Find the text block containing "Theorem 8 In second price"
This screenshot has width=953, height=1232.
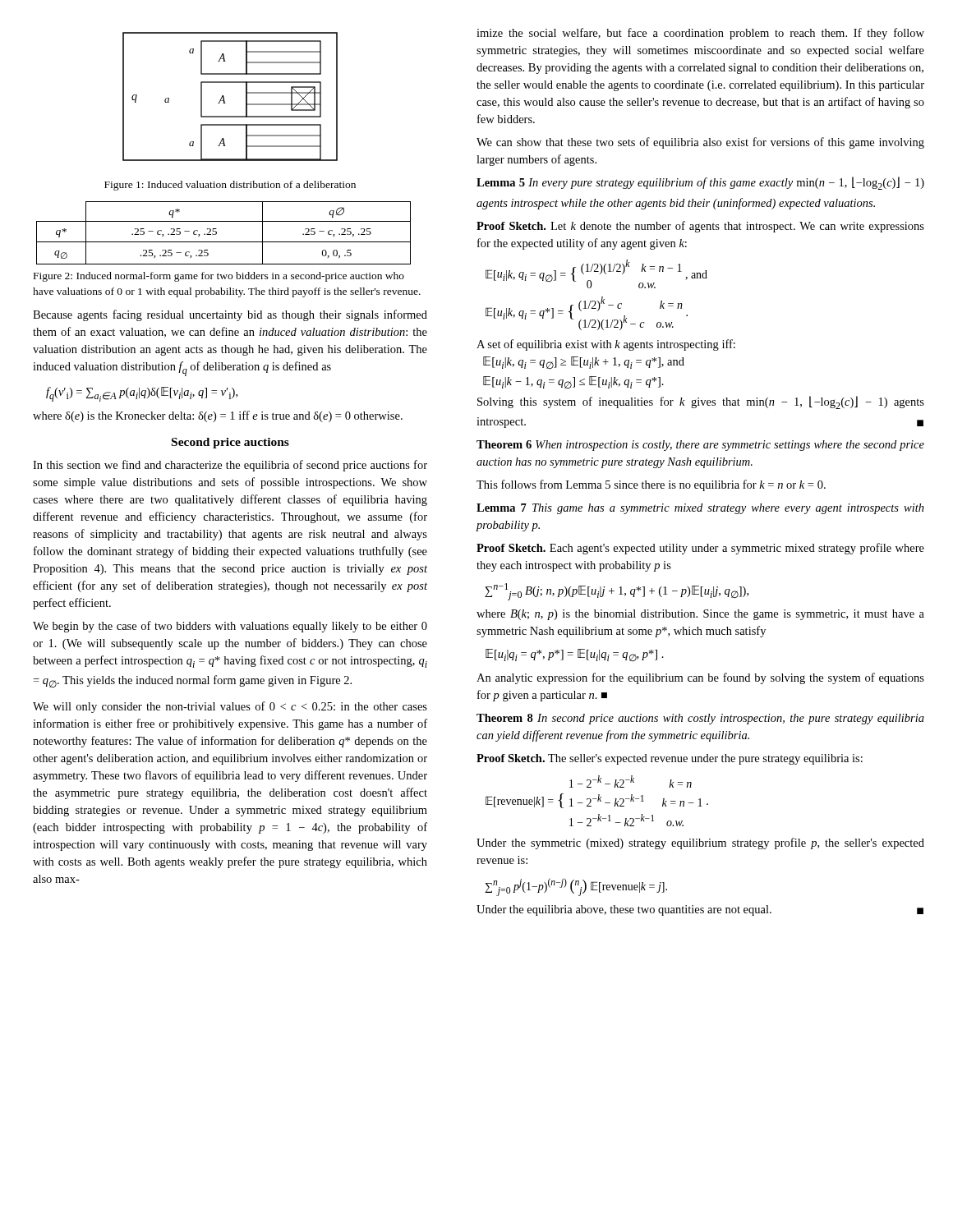point(700,727)
